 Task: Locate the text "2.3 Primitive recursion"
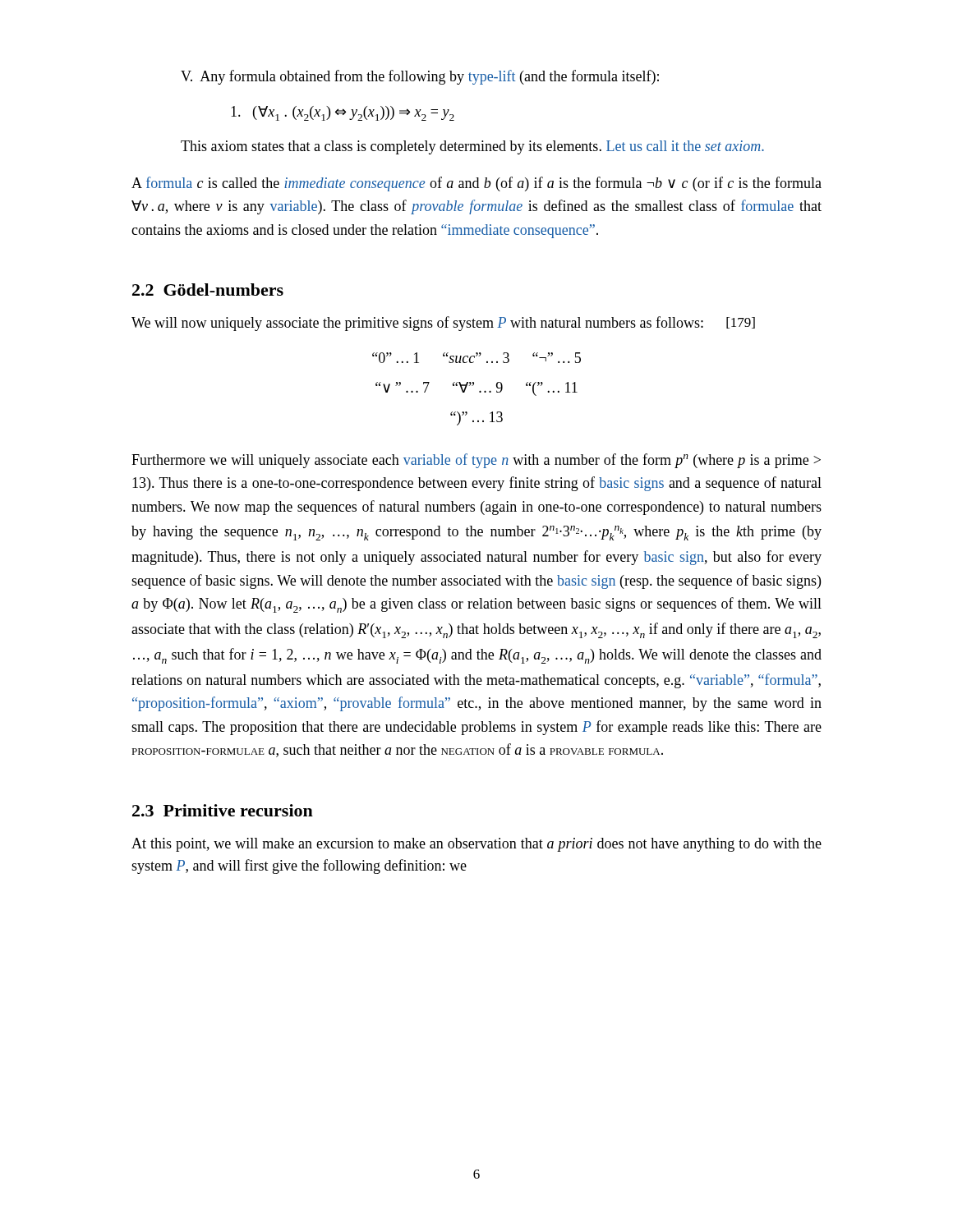(222, 810)
